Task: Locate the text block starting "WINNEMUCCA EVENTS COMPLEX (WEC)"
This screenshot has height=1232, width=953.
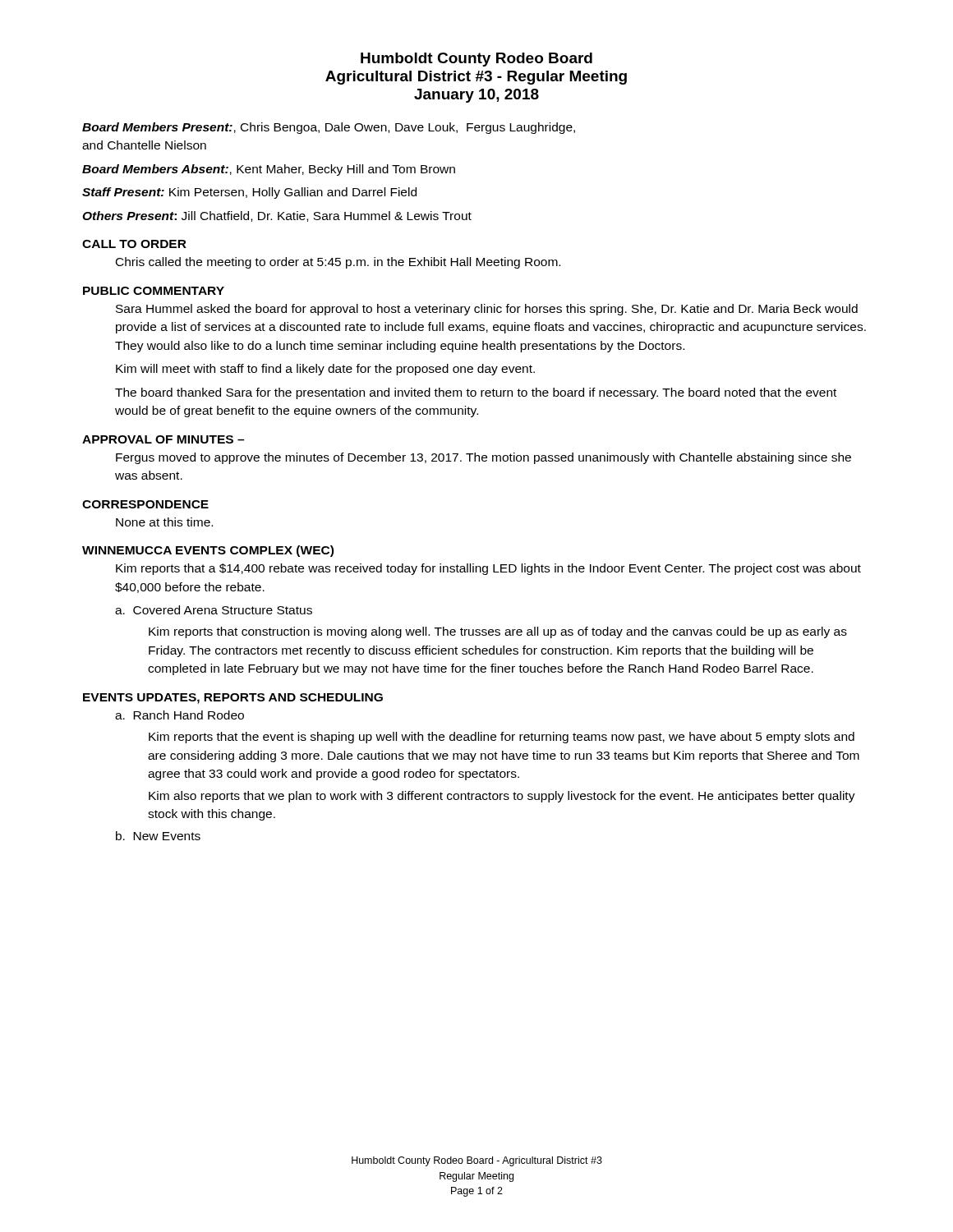Action: pos(208,550)
